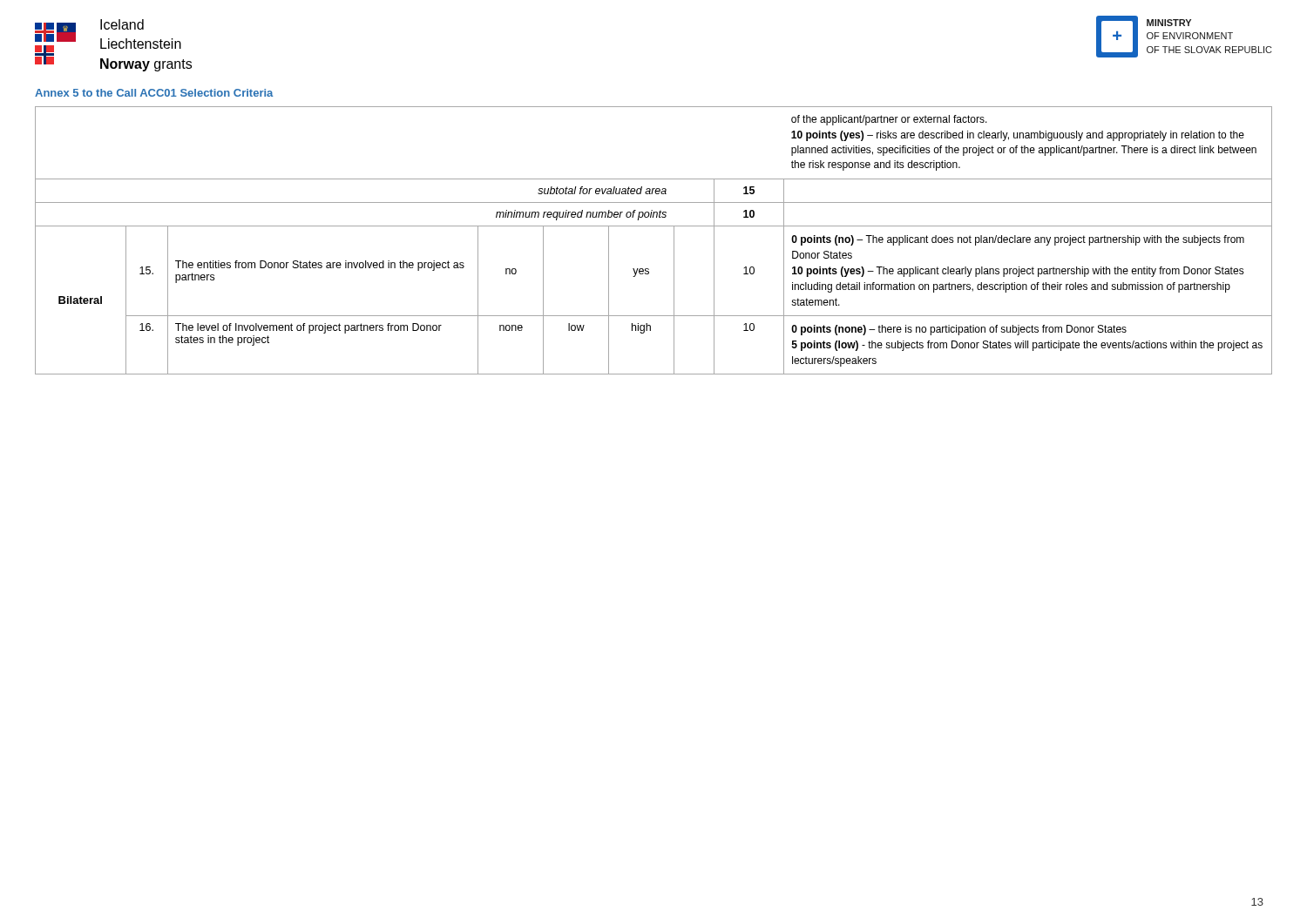Point to the element starting "Annex 5 to"

(x=154, y=93)
